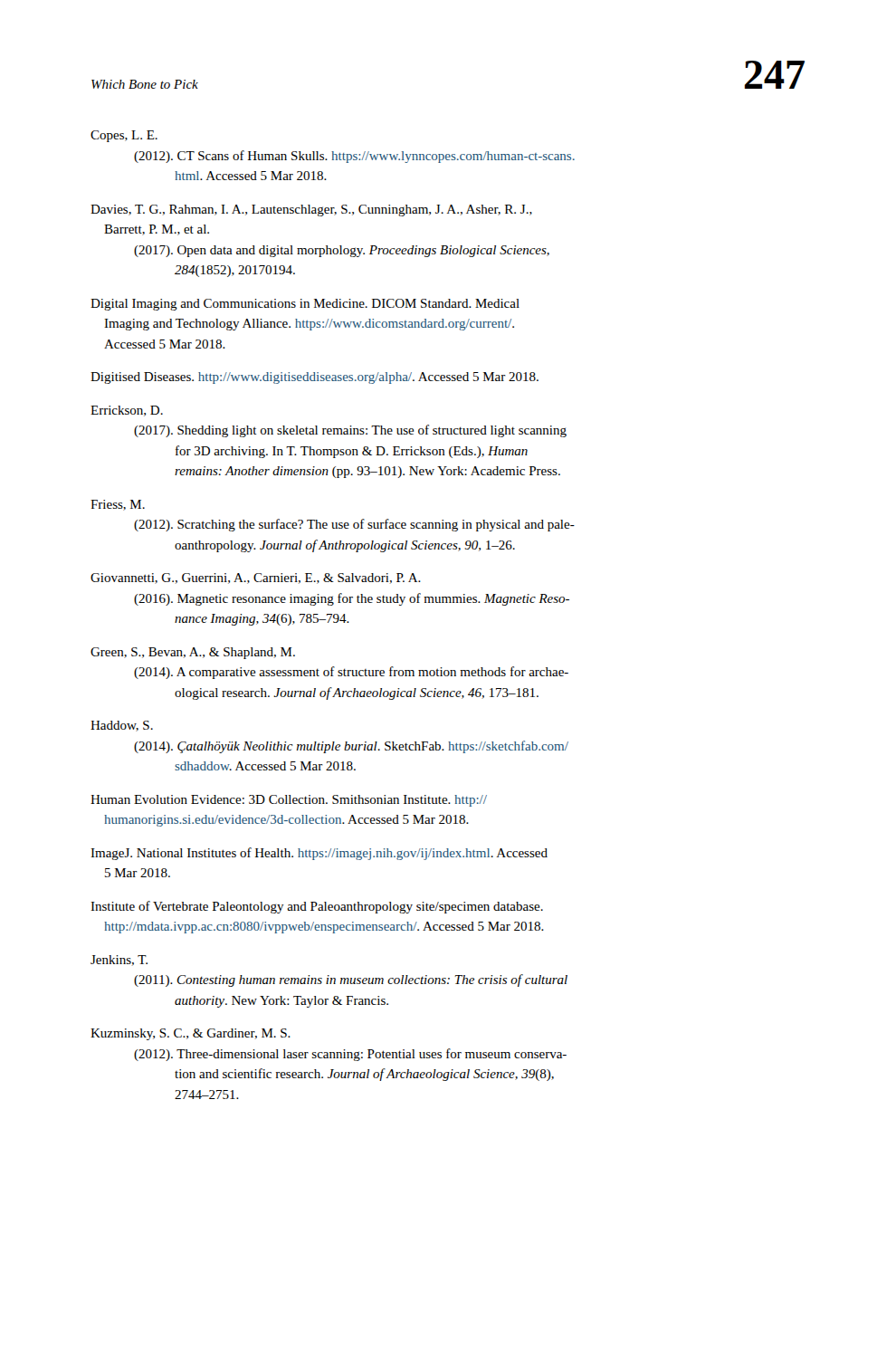
Task: Click on the region starting "Digital Imaging and Communications in Medicine. DICOM Standard."
Action: click(448, 323)
